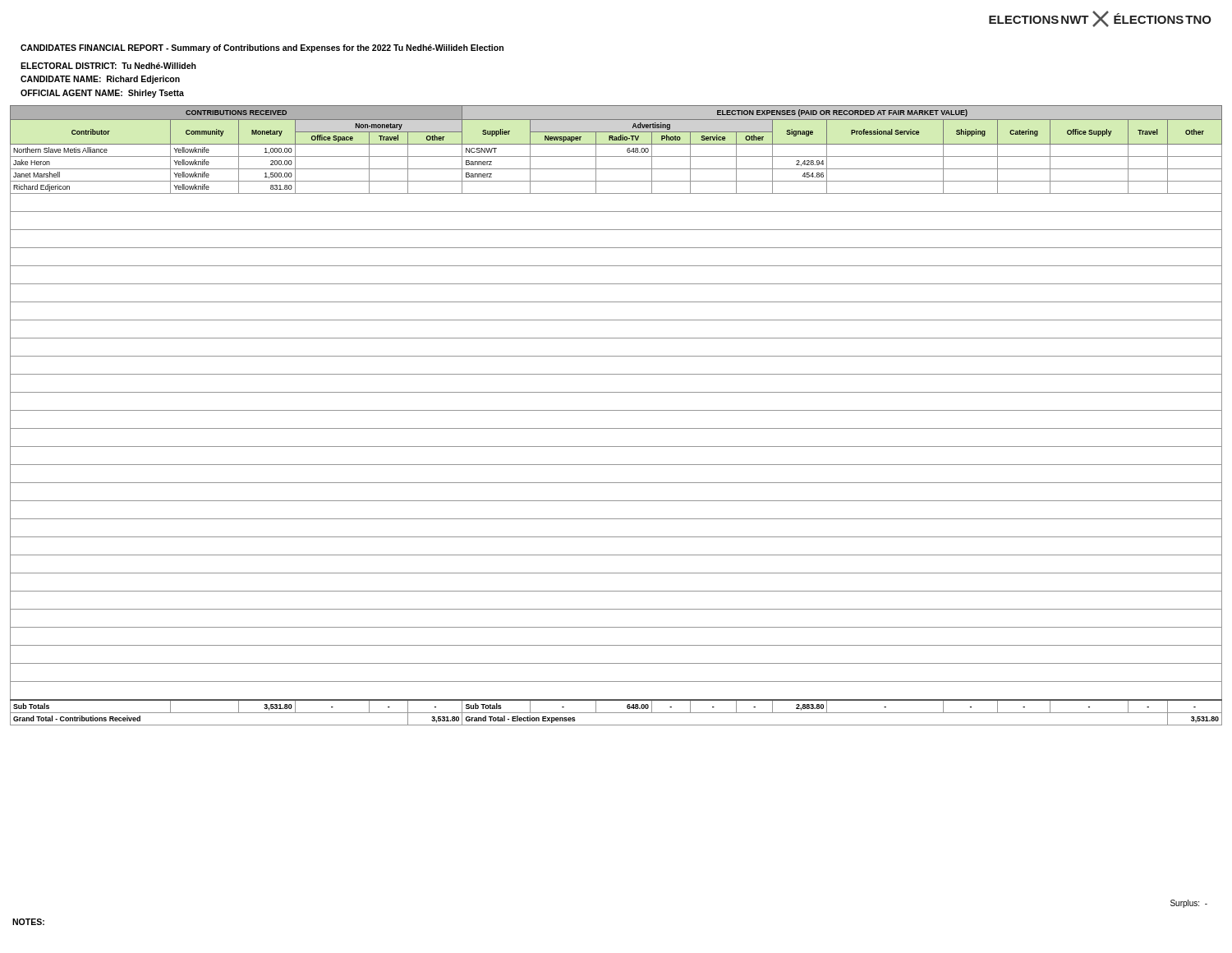Locate the title
The width and height of the screenshot is (1232, 953).
point(262,48)
